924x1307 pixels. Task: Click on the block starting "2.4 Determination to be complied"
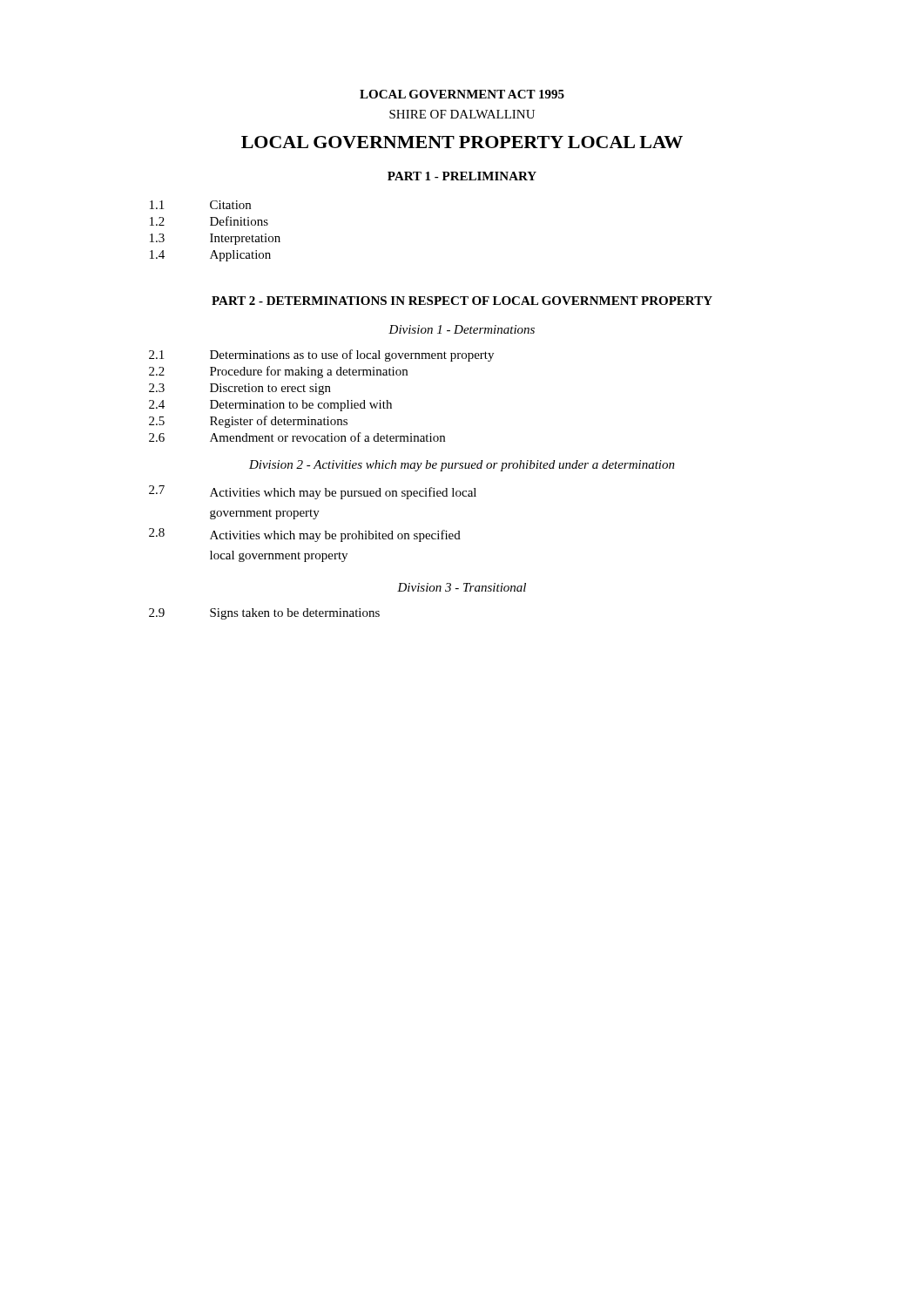pos(270,406)
